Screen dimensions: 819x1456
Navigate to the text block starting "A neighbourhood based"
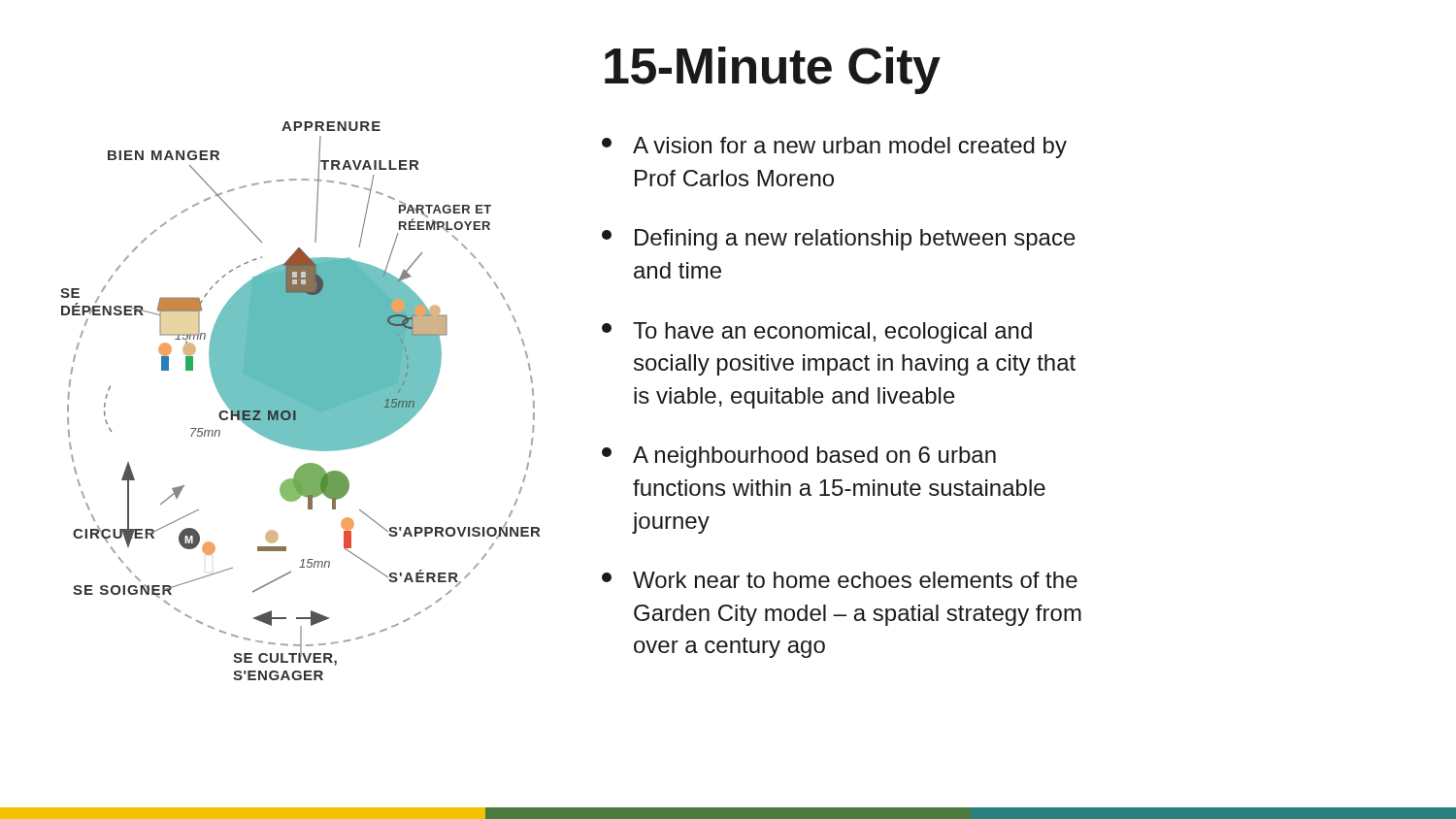pyautogui.click(x=824, y=488)
